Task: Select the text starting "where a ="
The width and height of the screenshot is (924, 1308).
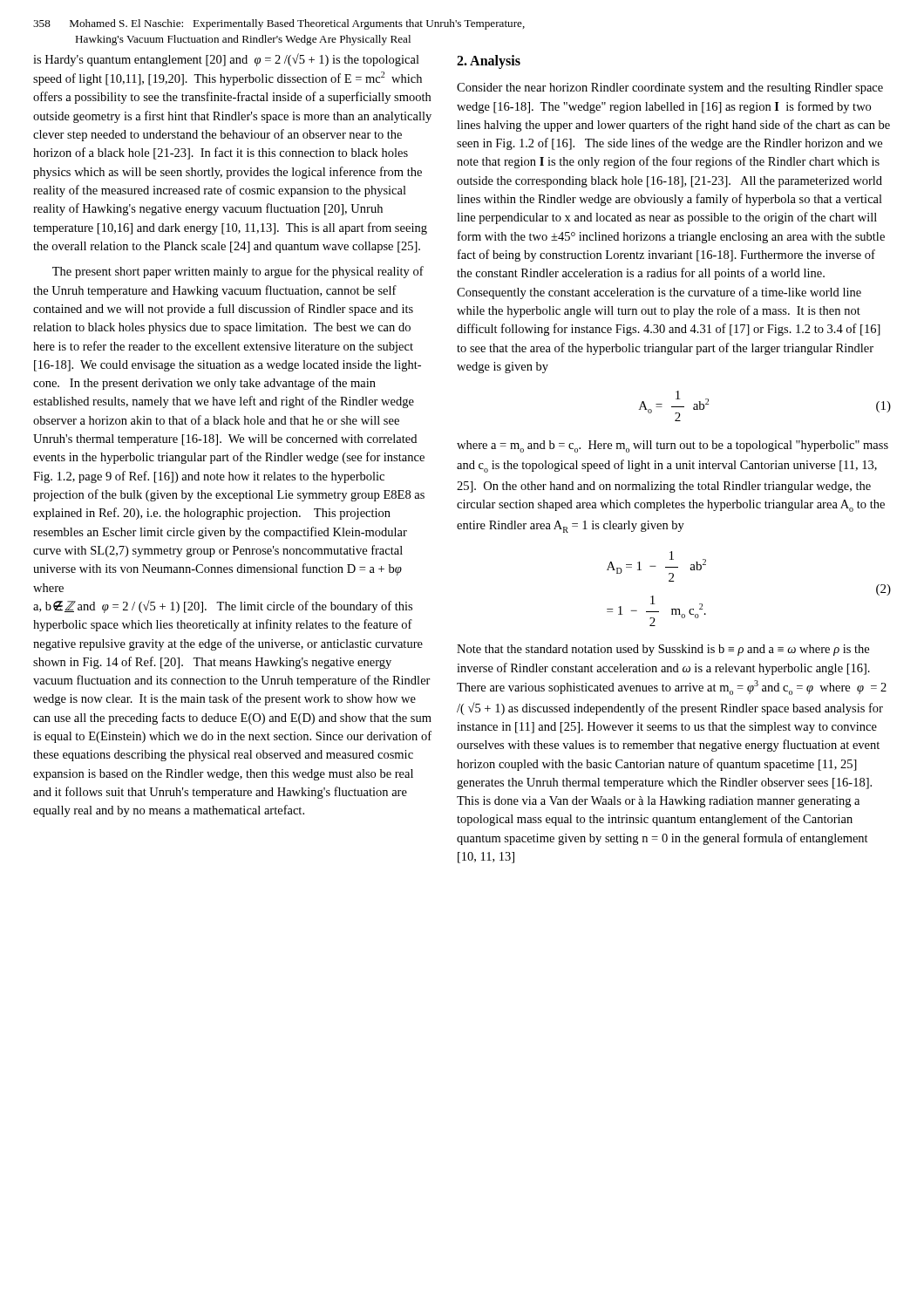Action: point(674,486)
